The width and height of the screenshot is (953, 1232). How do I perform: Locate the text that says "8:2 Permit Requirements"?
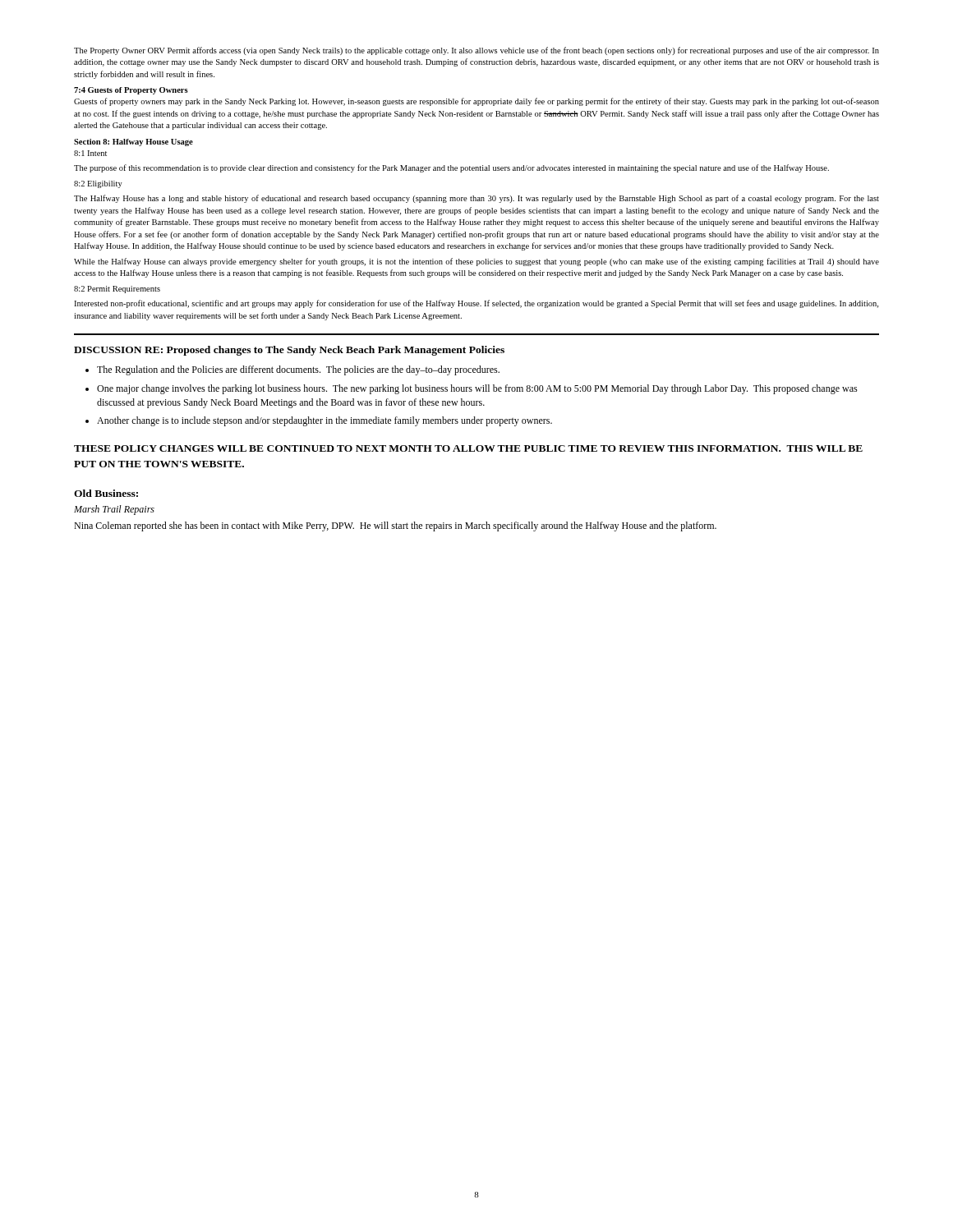(x=117, y=288)
